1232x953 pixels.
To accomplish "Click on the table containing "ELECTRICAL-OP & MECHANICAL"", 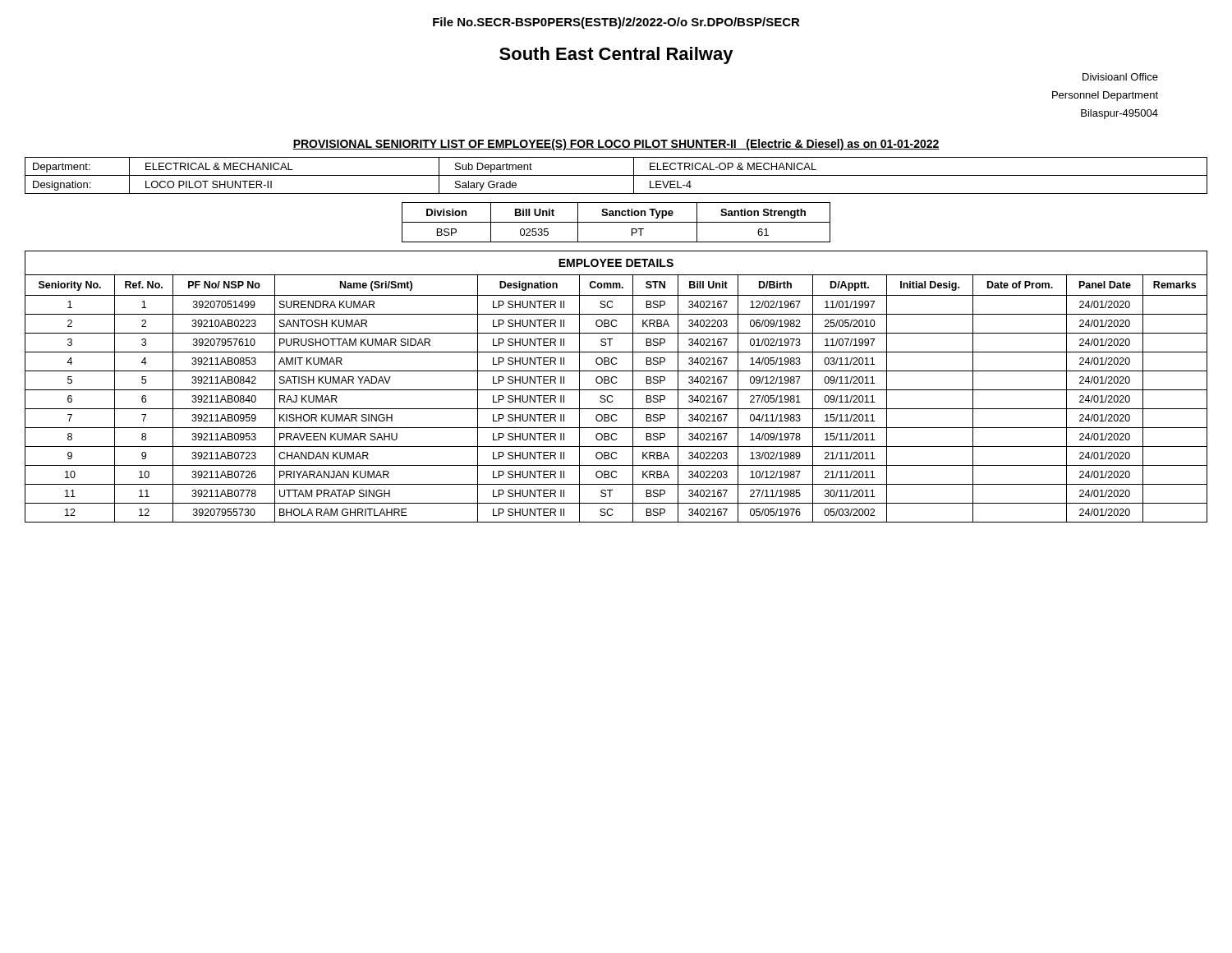I will [616, 176].
